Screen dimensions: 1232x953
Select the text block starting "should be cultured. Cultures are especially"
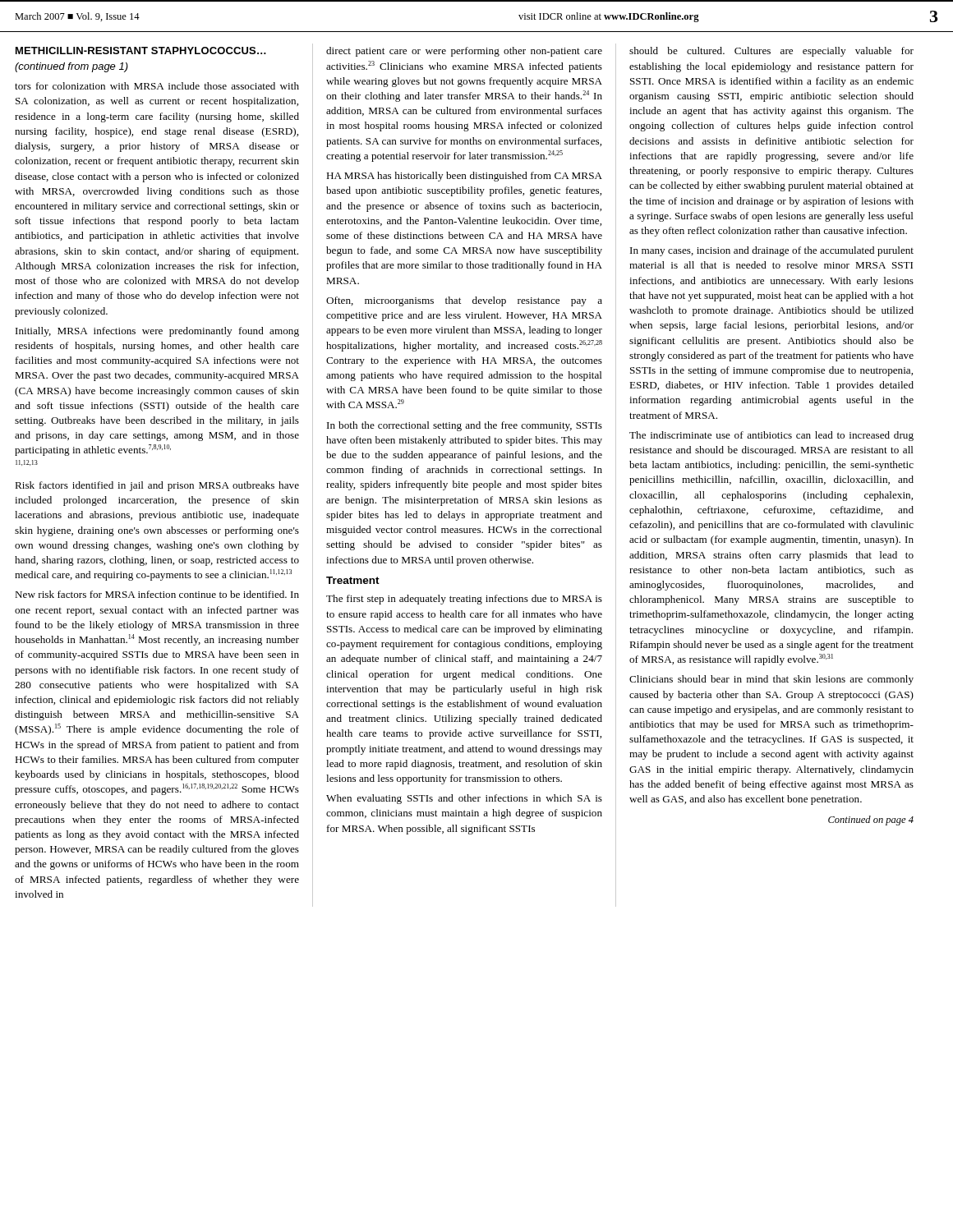click(x=771, y=425)
